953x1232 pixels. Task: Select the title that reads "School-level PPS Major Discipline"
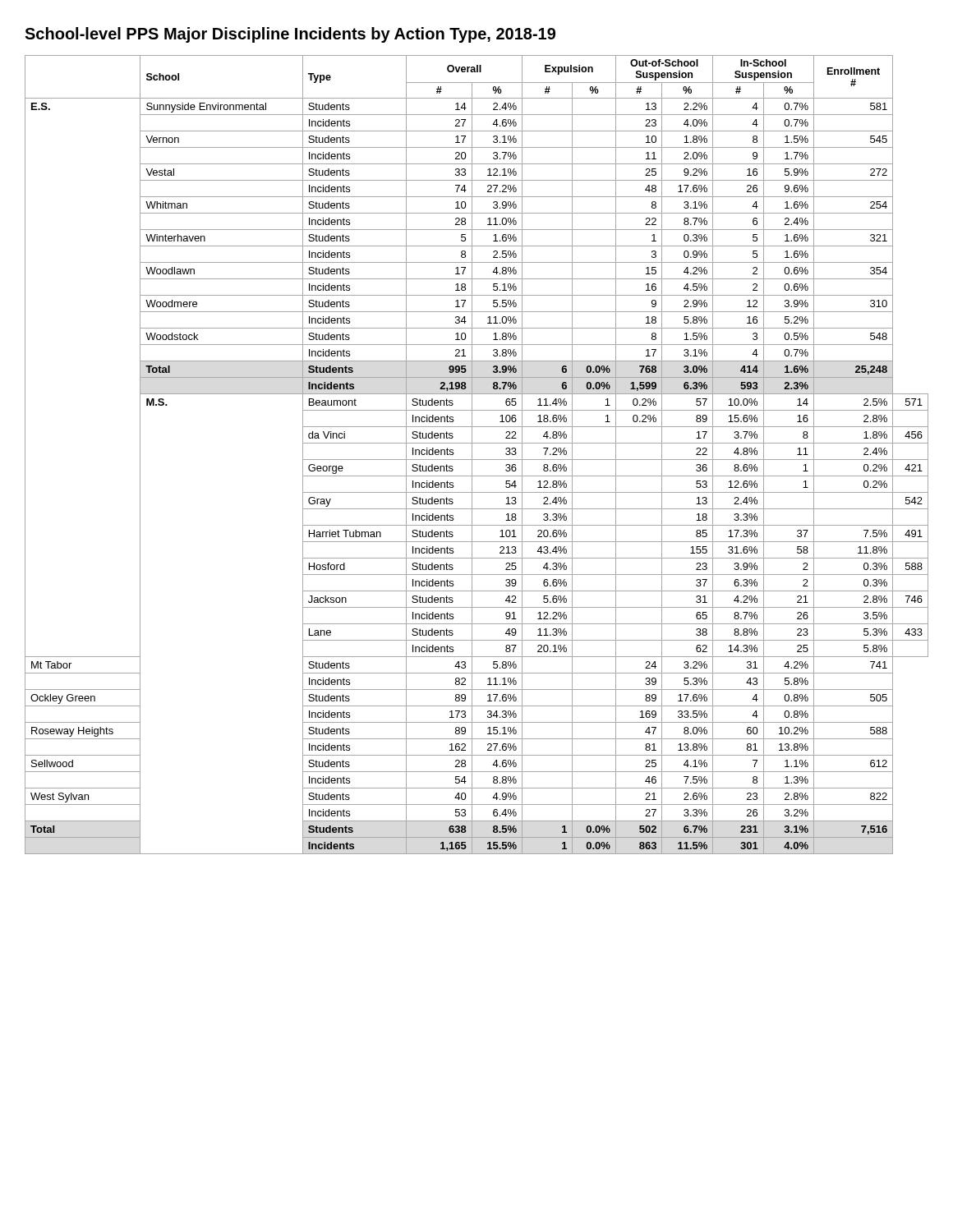tap(290, 34)
